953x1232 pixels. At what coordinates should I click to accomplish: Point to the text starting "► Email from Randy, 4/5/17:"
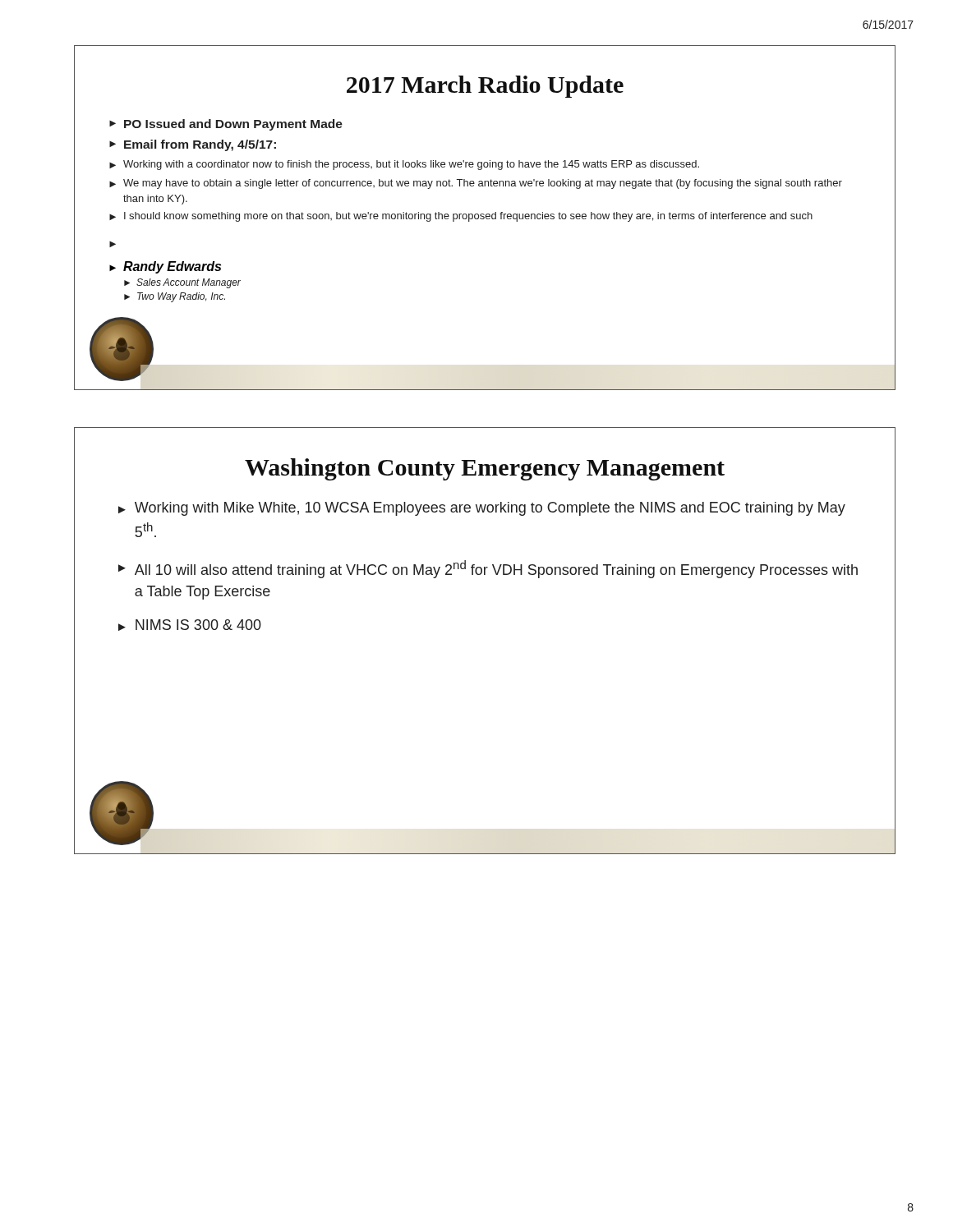tap(192, 145)
